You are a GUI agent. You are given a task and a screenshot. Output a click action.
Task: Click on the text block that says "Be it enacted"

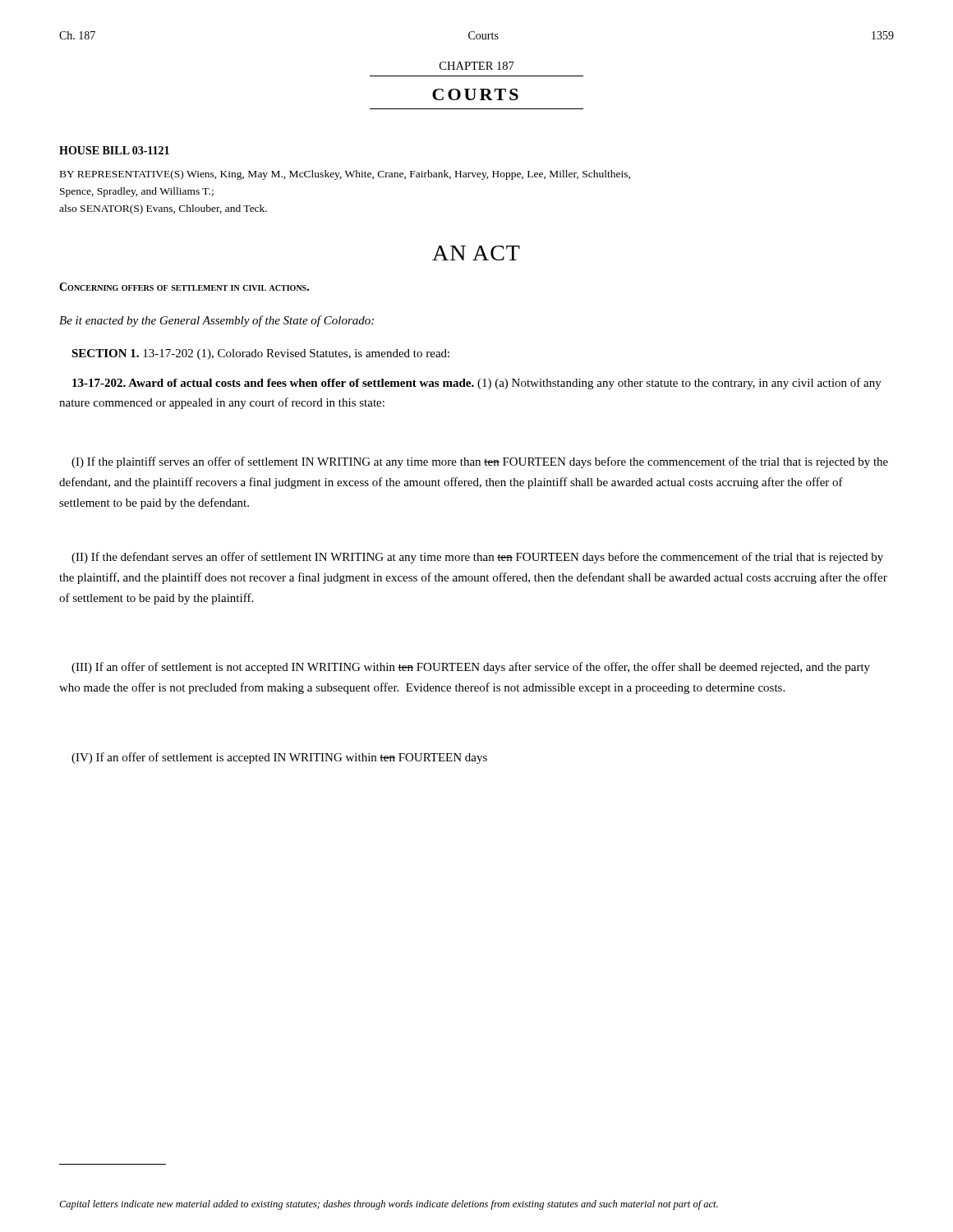tap(217, 320)
